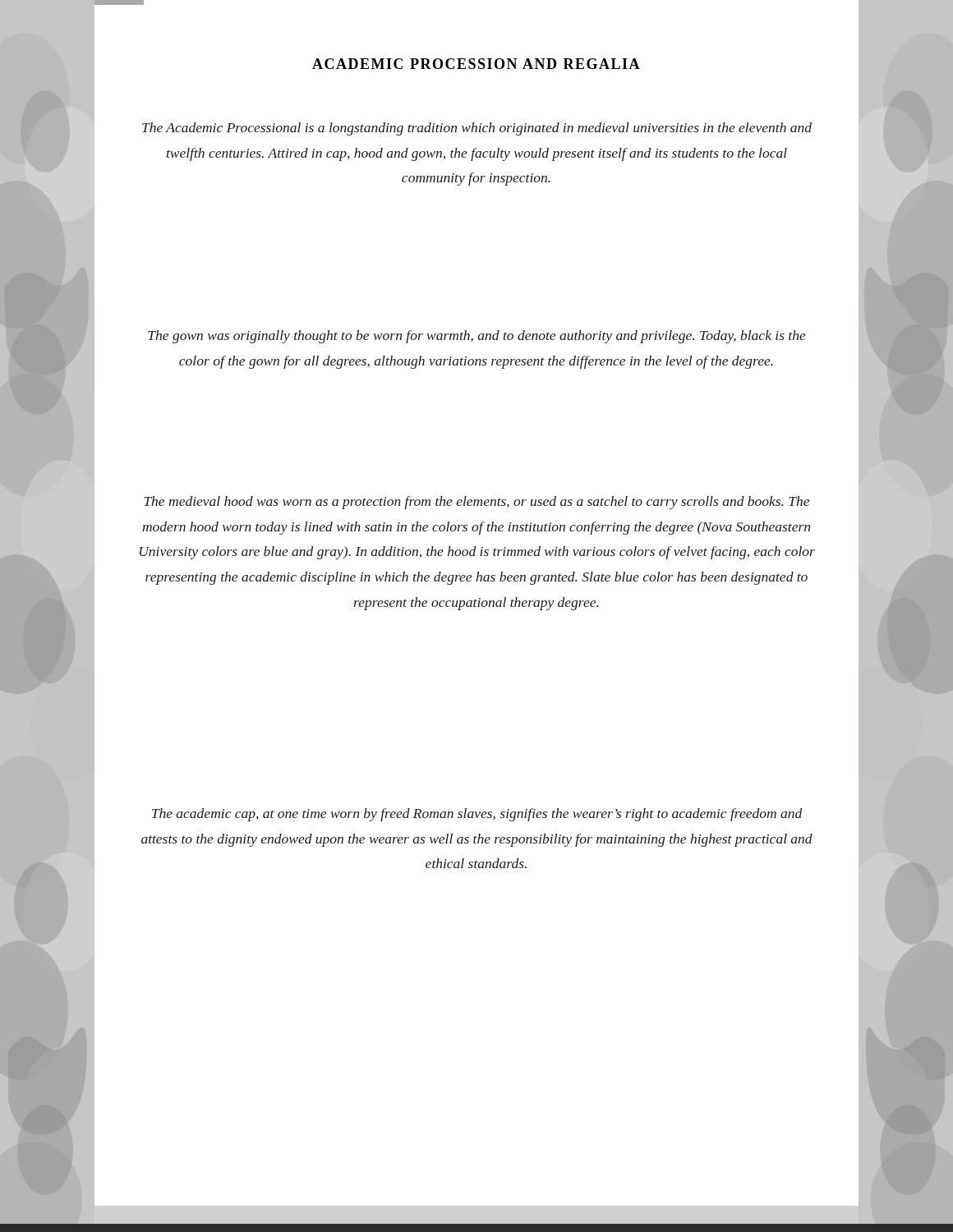Select the text starting "The academic cap,"
The image size is (953, 1232).
[476, 838]
